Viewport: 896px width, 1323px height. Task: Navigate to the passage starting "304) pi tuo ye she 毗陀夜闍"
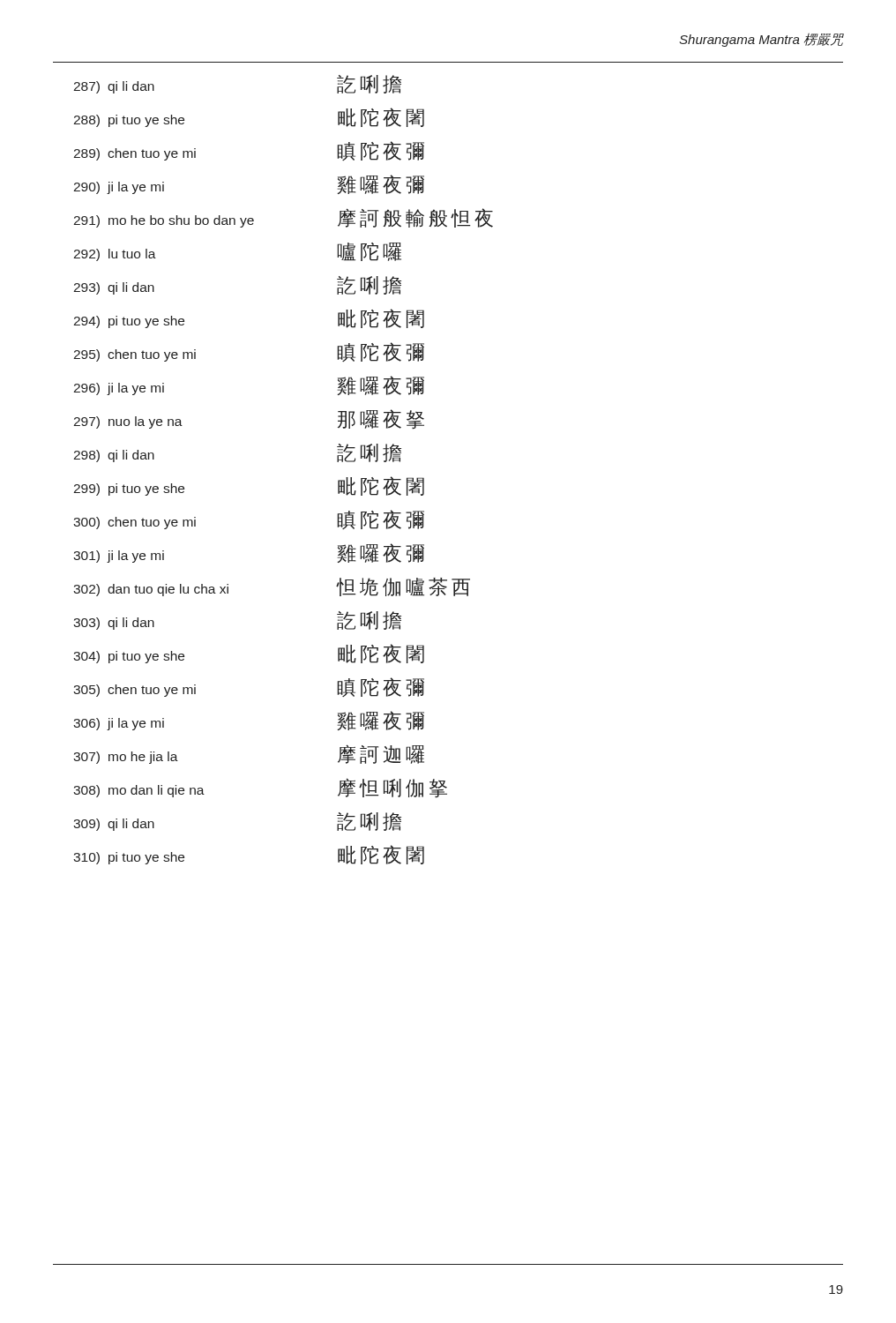tap(127, 654)
